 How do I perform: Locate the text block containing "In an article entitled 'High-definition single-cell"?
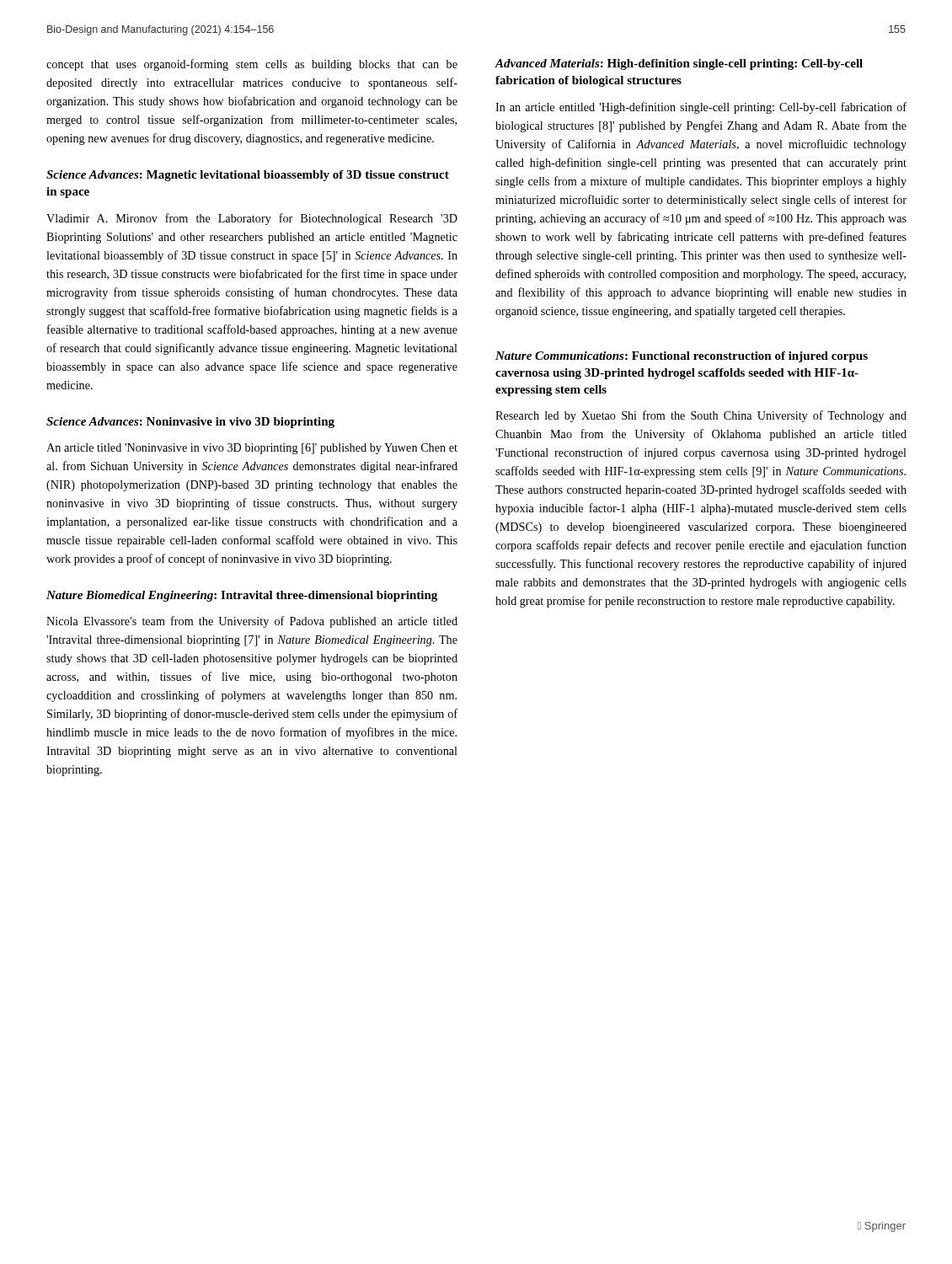point(701,209)
